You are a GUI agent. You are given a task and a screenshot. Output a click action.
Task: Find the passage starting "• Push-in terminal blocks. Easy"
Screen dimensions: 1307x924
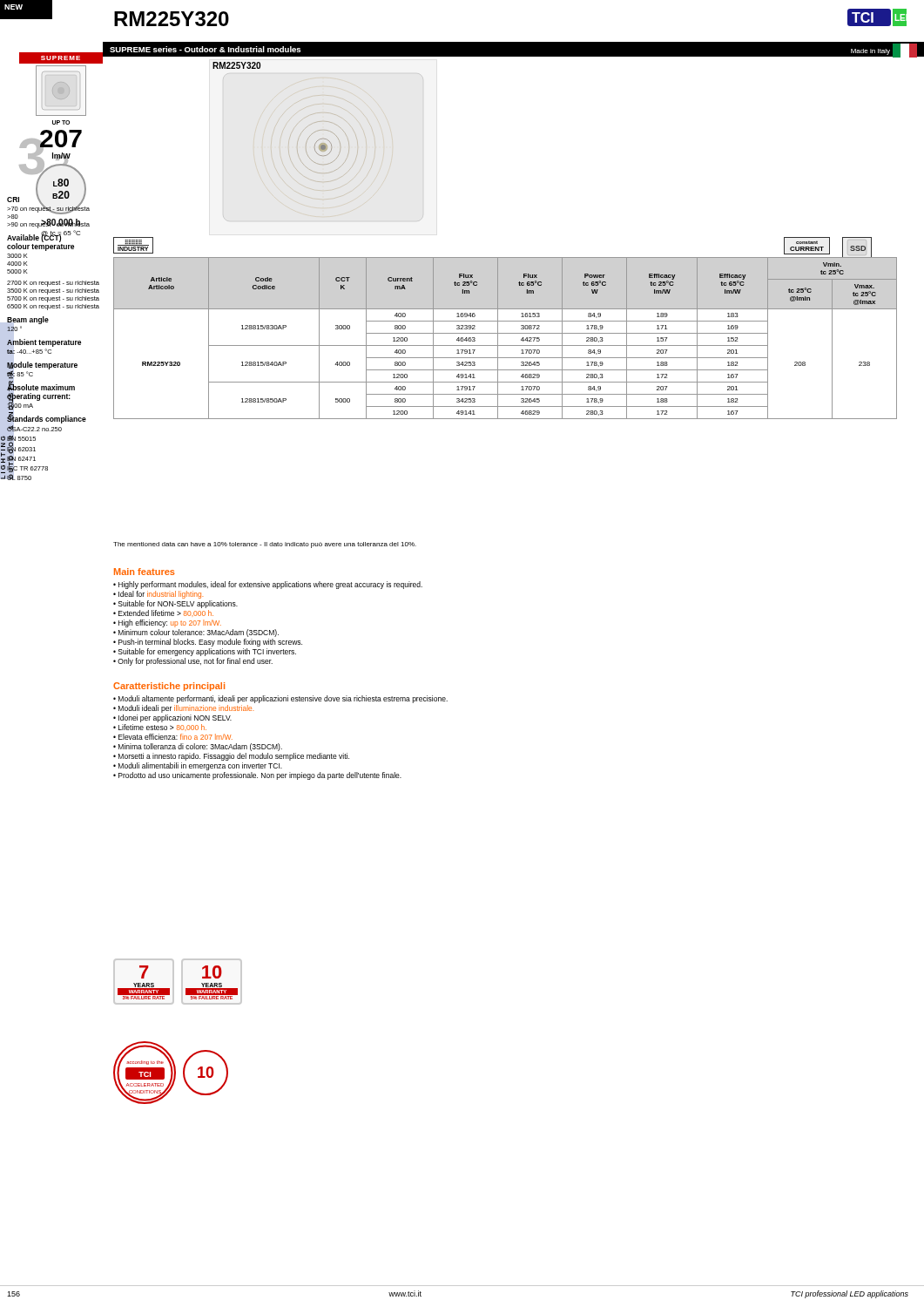208,642
